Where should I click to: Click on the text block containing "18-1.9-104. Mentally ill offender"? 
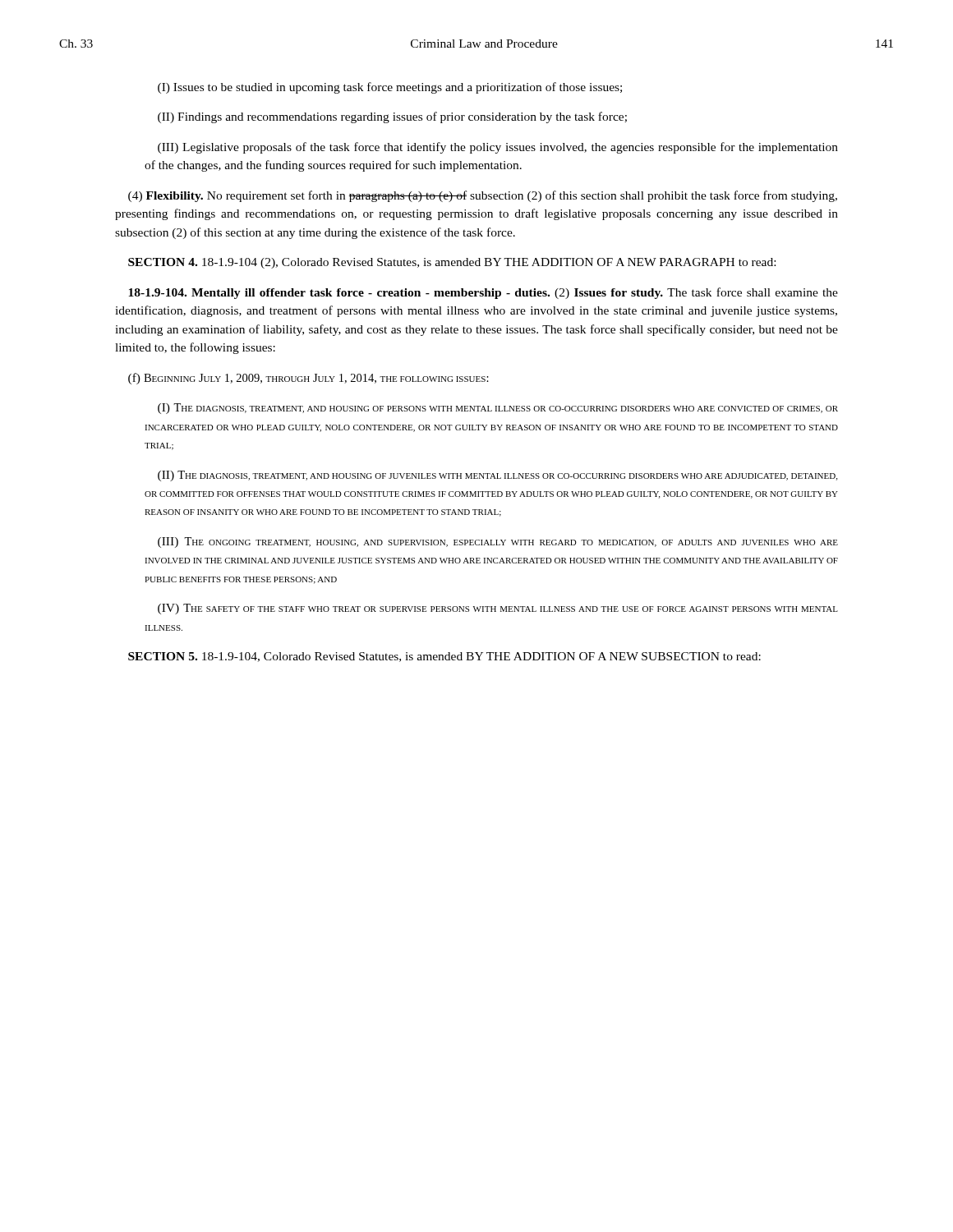click(476, 320)
